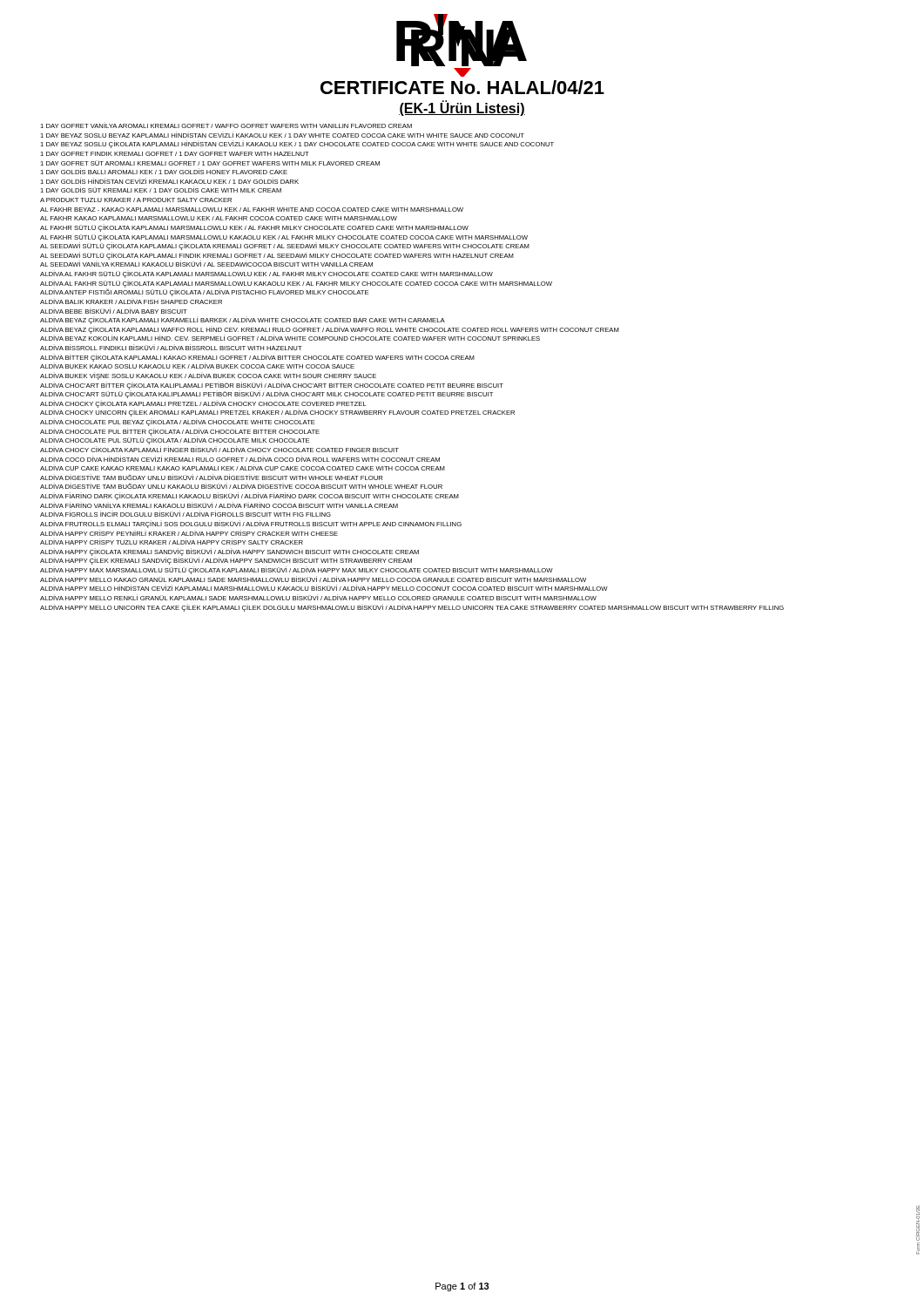The image size is (924, 1307).
Task: Point to the block beginning "ALDİVA CHOC'ART SÜTLÜ ÇİKOLATA KALIPLAMALI PETİBÖR BİSKÜVİ"
Action: 462,395
